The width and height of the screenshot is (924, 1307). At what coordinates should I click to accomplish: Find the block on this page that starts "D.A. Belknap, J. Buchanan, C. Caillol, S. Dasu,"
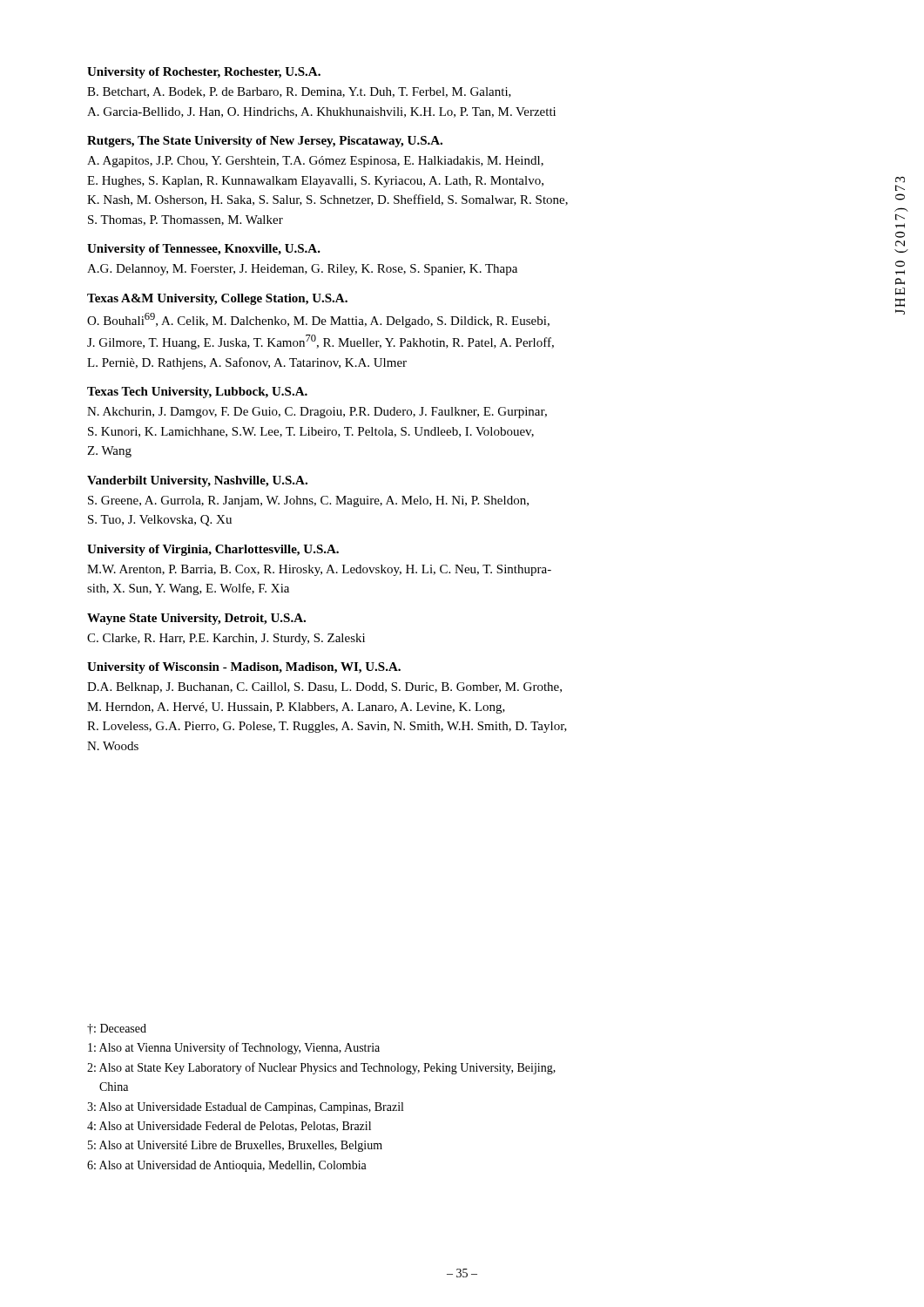click(x=327, y=716)
